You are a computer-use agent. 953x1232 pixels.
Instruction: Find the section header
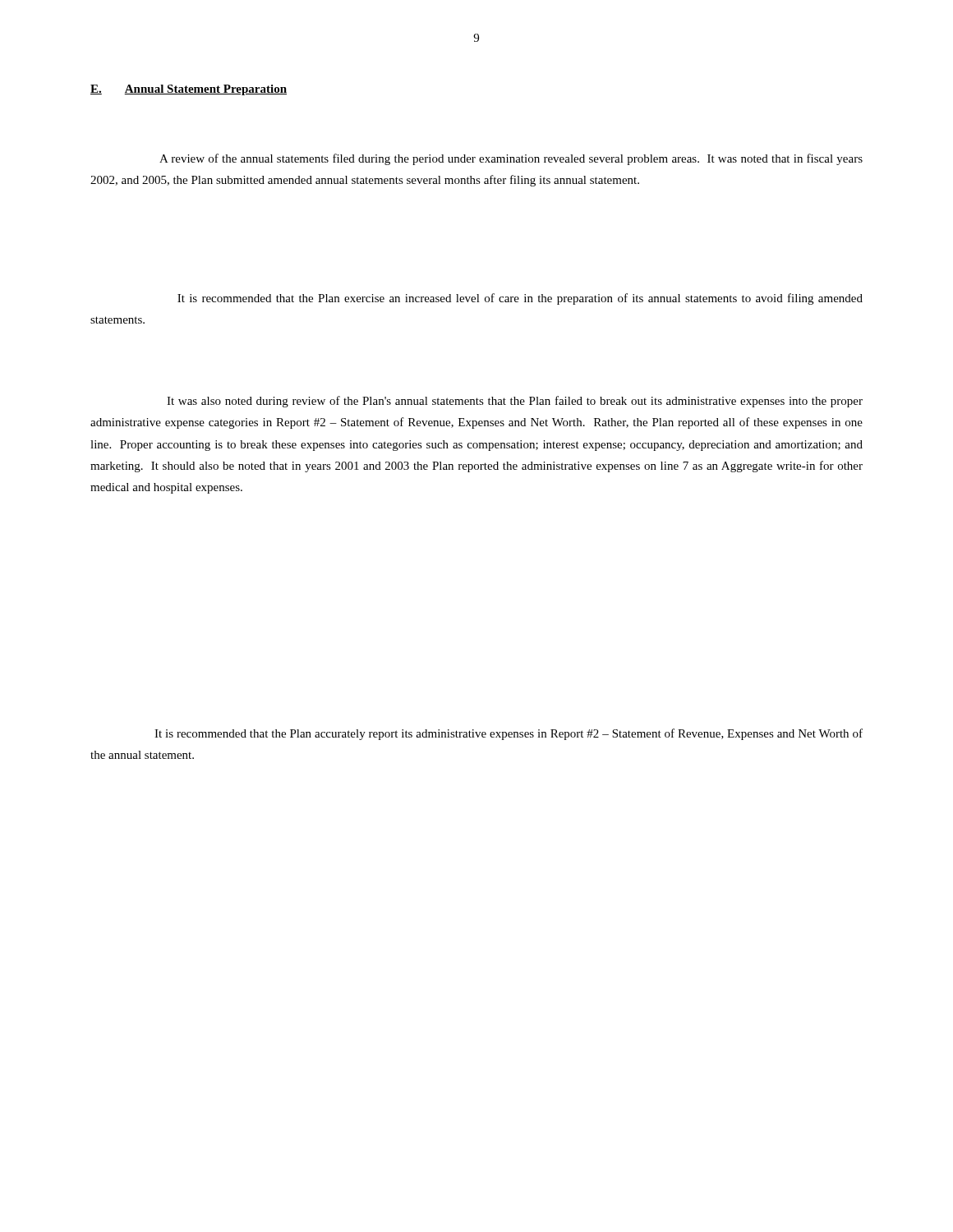click(378, 89)
